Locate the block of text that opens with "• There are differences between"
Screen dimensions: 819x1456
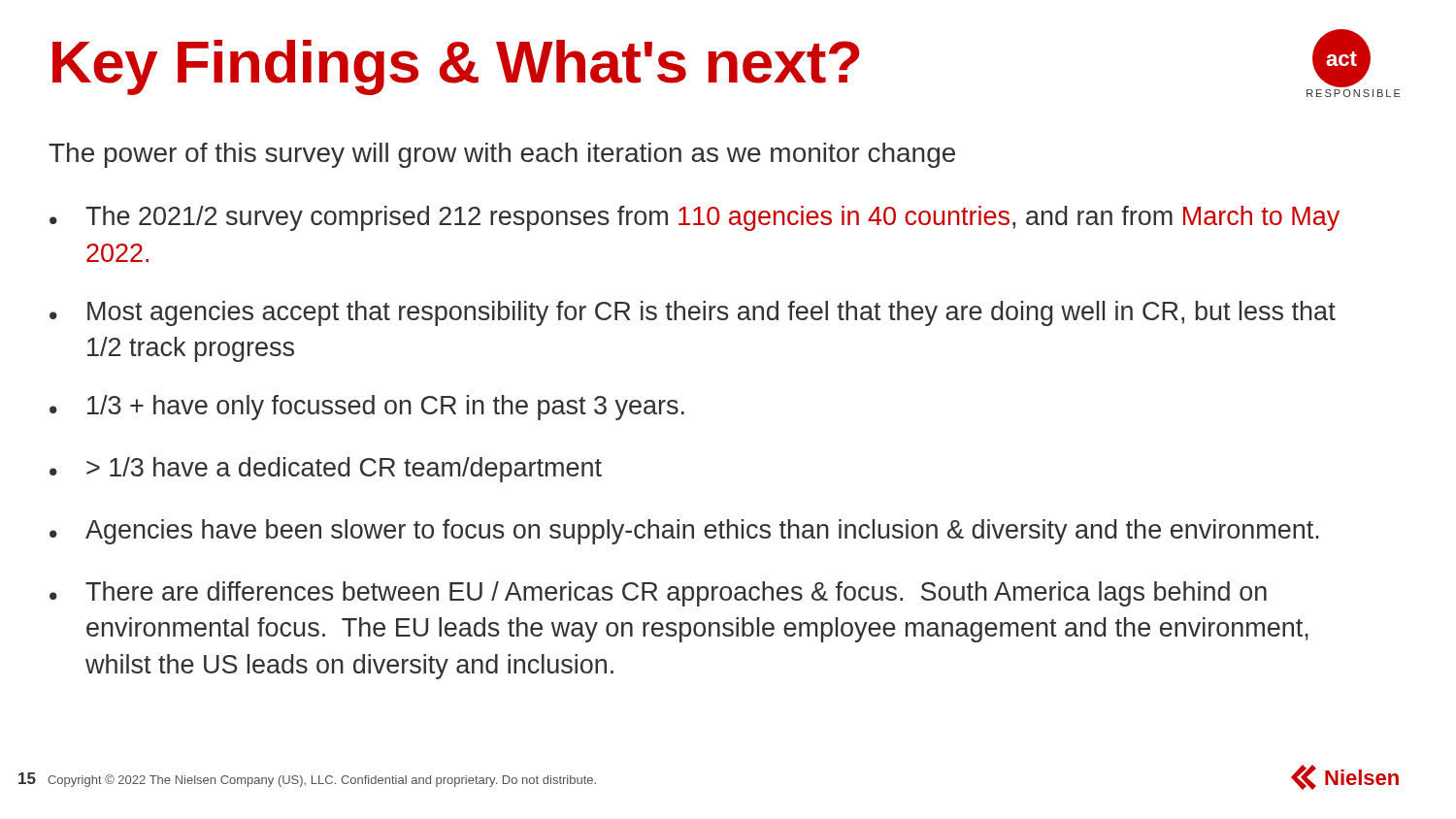point(713,629)
